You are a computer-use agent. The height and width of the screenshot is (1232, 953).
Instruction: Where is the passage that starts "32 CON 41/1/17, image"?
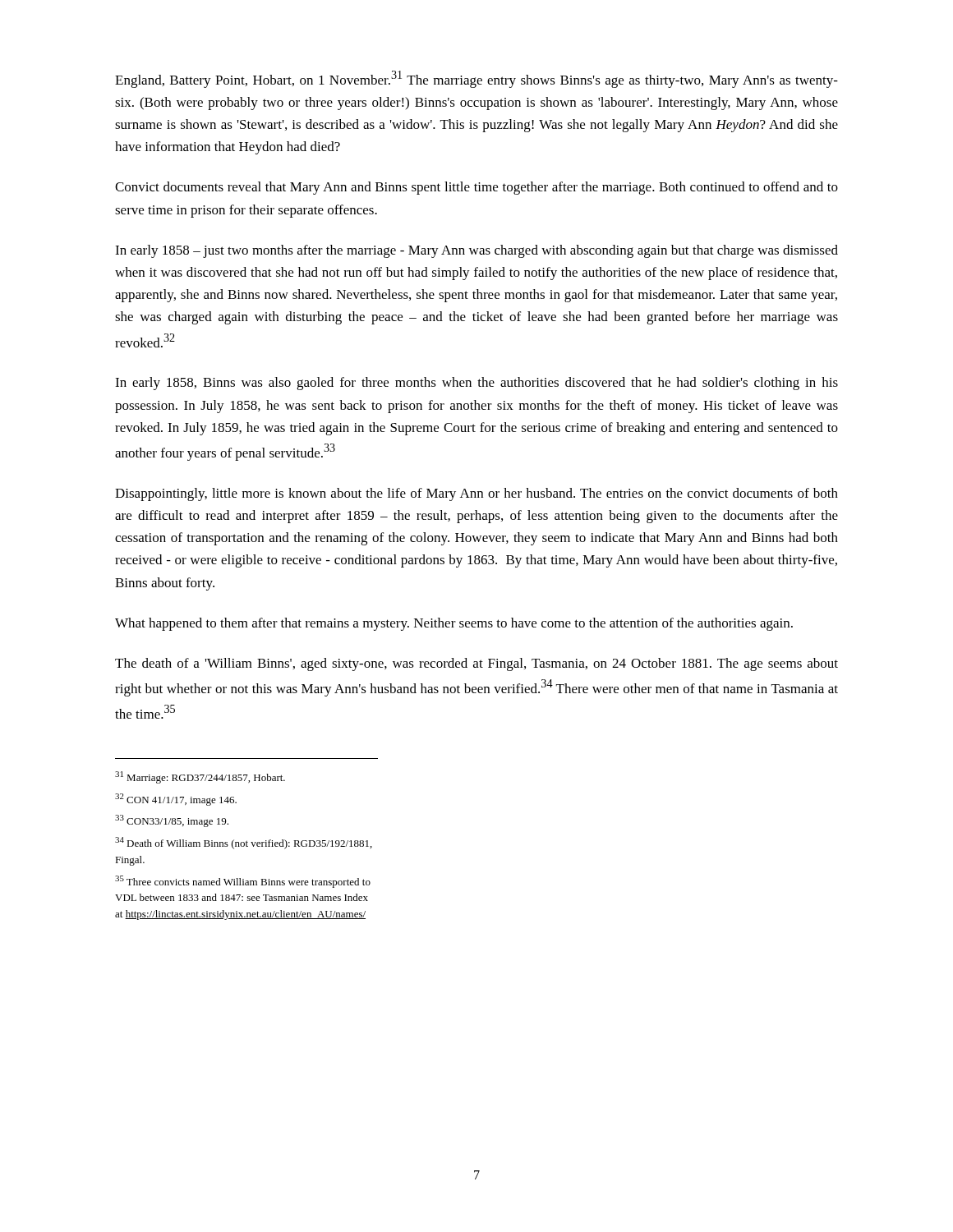[176, 798]
